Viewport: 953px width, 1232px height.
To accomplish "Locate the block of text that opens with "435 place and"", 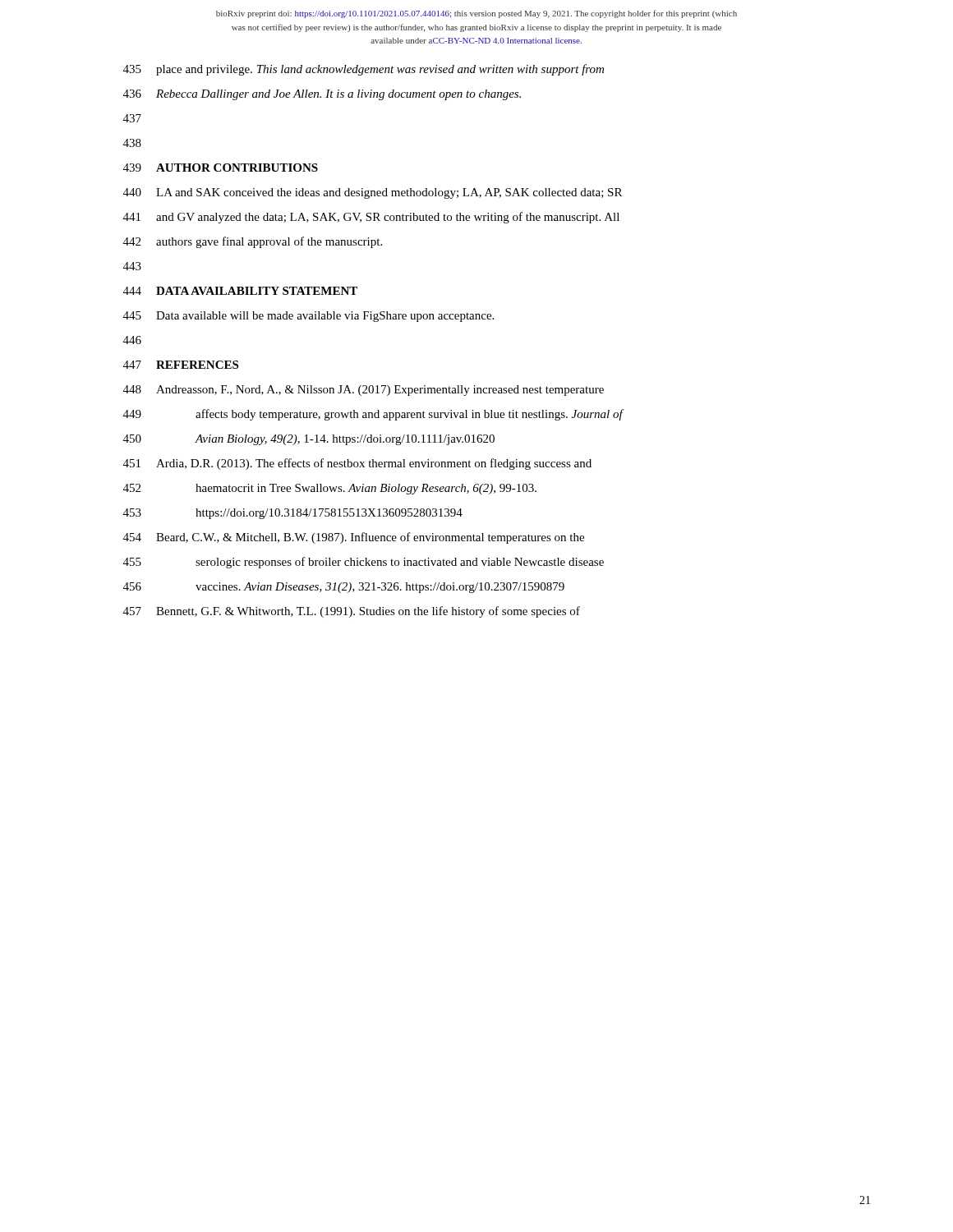I will pyautogui.click(x=489, y=70).
